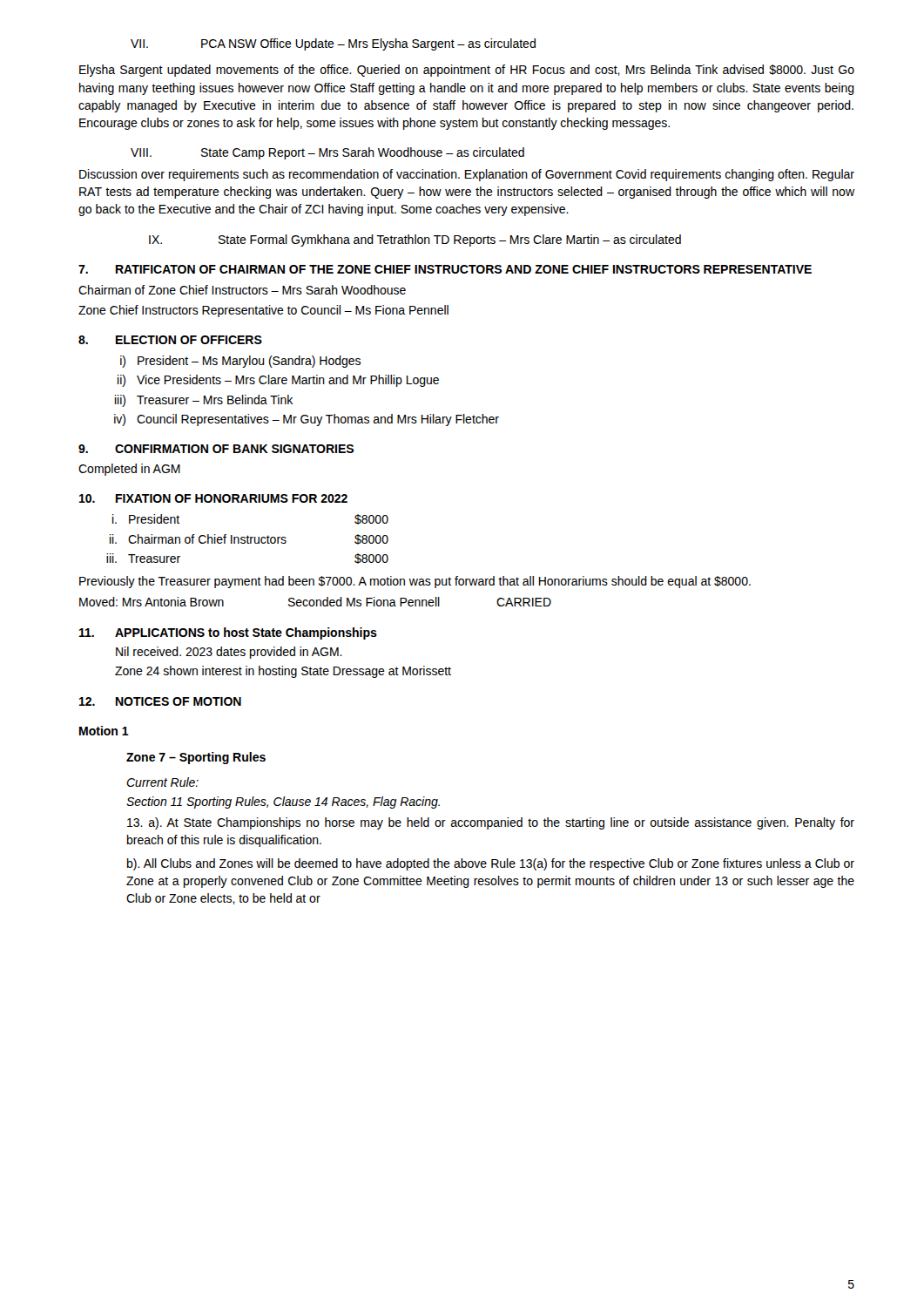The width and height of the screenshot is (924, 1307).
Task: Locate the text starting "ii. Chairman of Chief Instructors $8000"
Action: tap(233, 539)
